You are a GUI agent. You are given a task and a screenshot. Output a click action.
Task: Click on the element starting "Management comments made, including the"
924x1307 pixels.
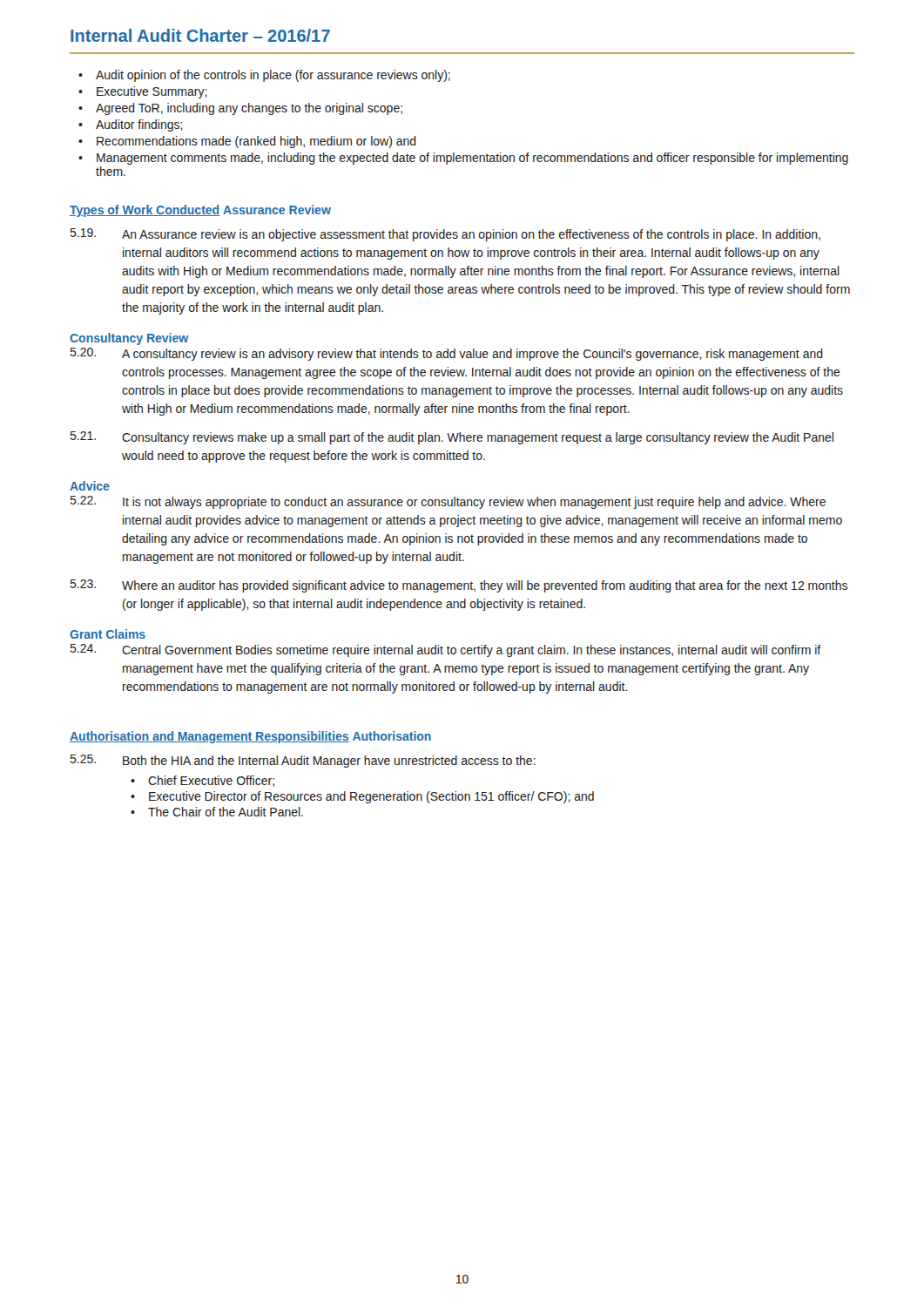(472, 165)
